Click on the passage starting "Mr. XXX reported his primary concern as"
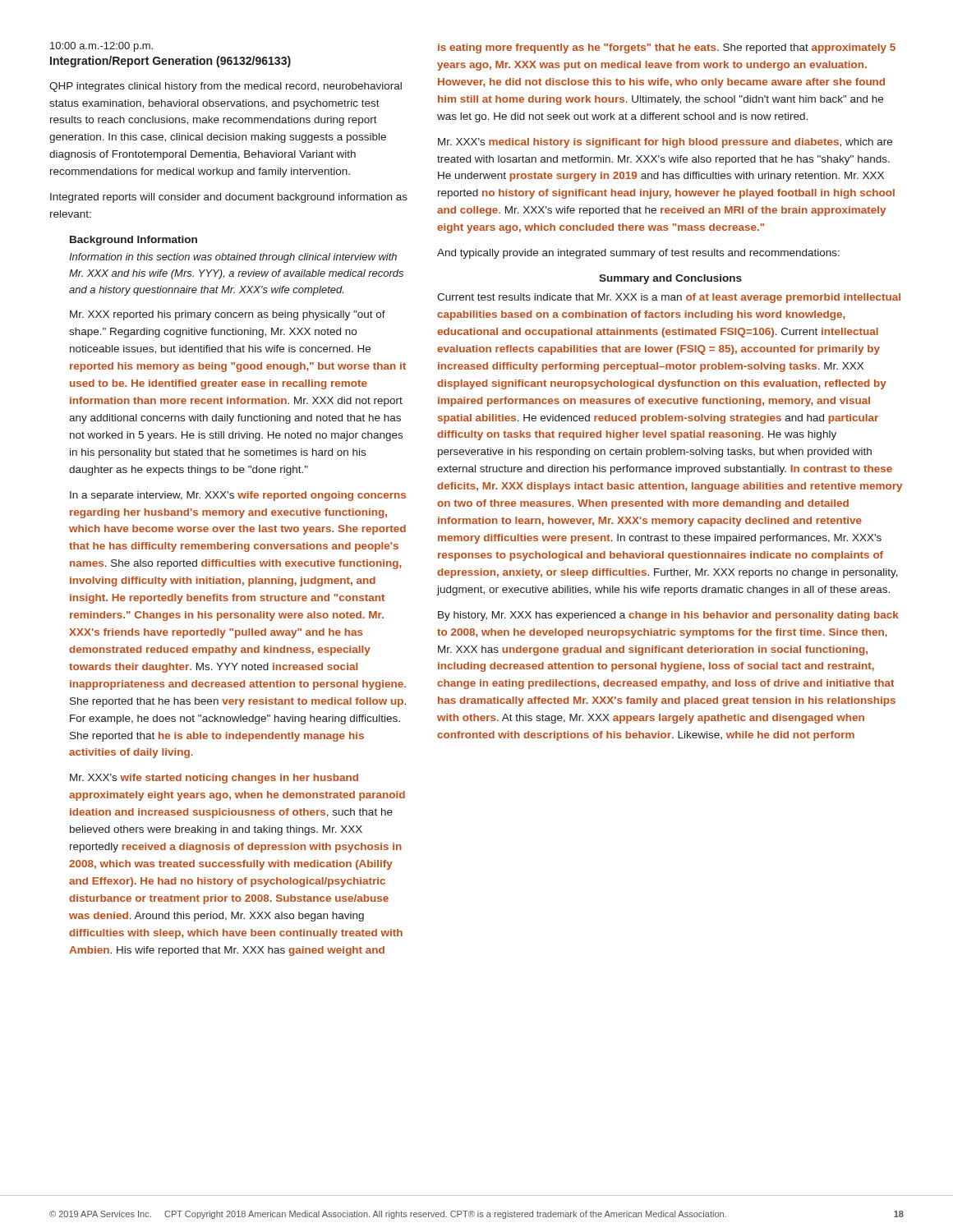 pyautogui.click(x=240, y=393)
